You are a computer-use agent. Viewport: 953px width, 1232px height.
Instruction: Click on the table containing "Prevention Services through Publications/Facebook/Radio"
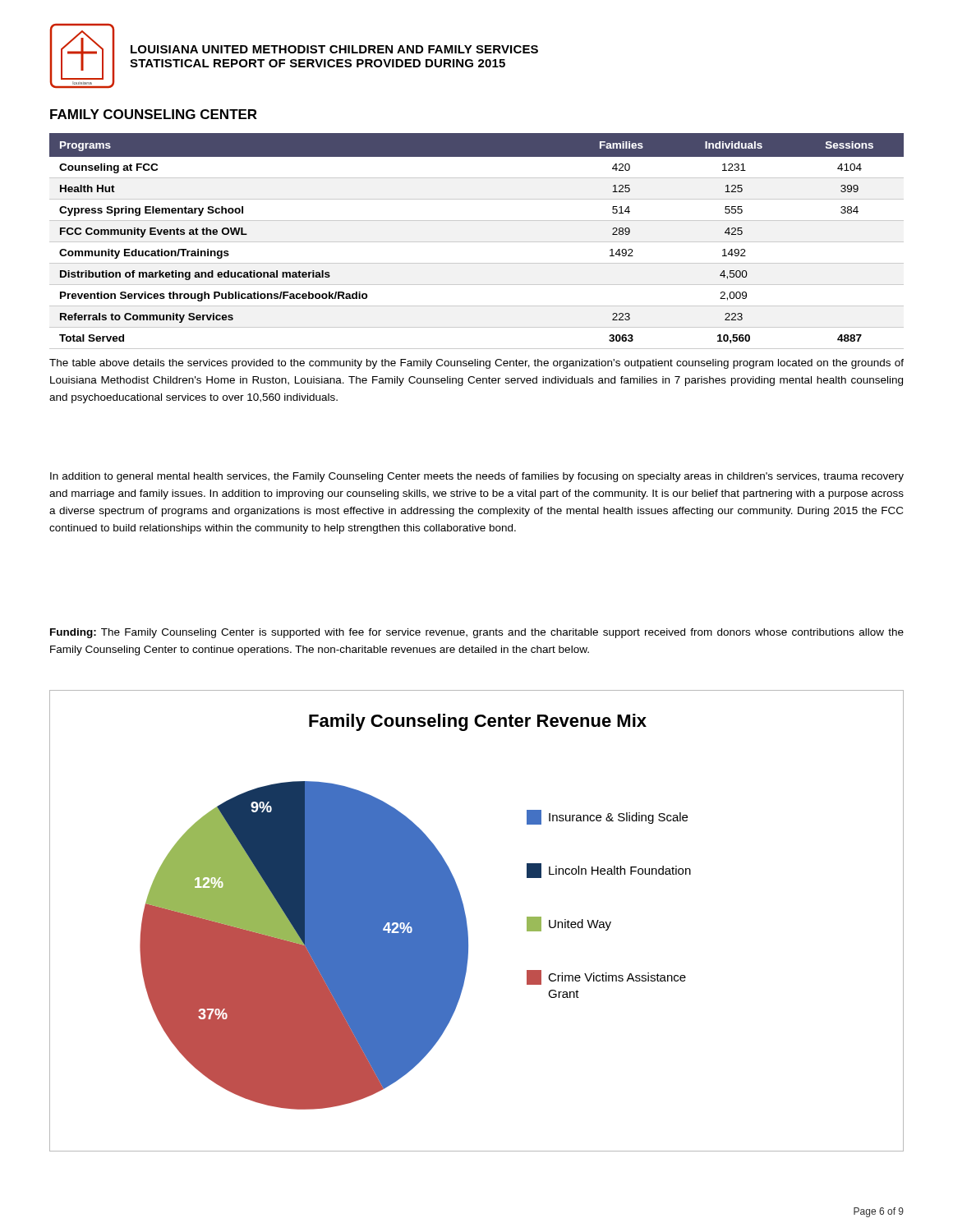coord(476,241)
